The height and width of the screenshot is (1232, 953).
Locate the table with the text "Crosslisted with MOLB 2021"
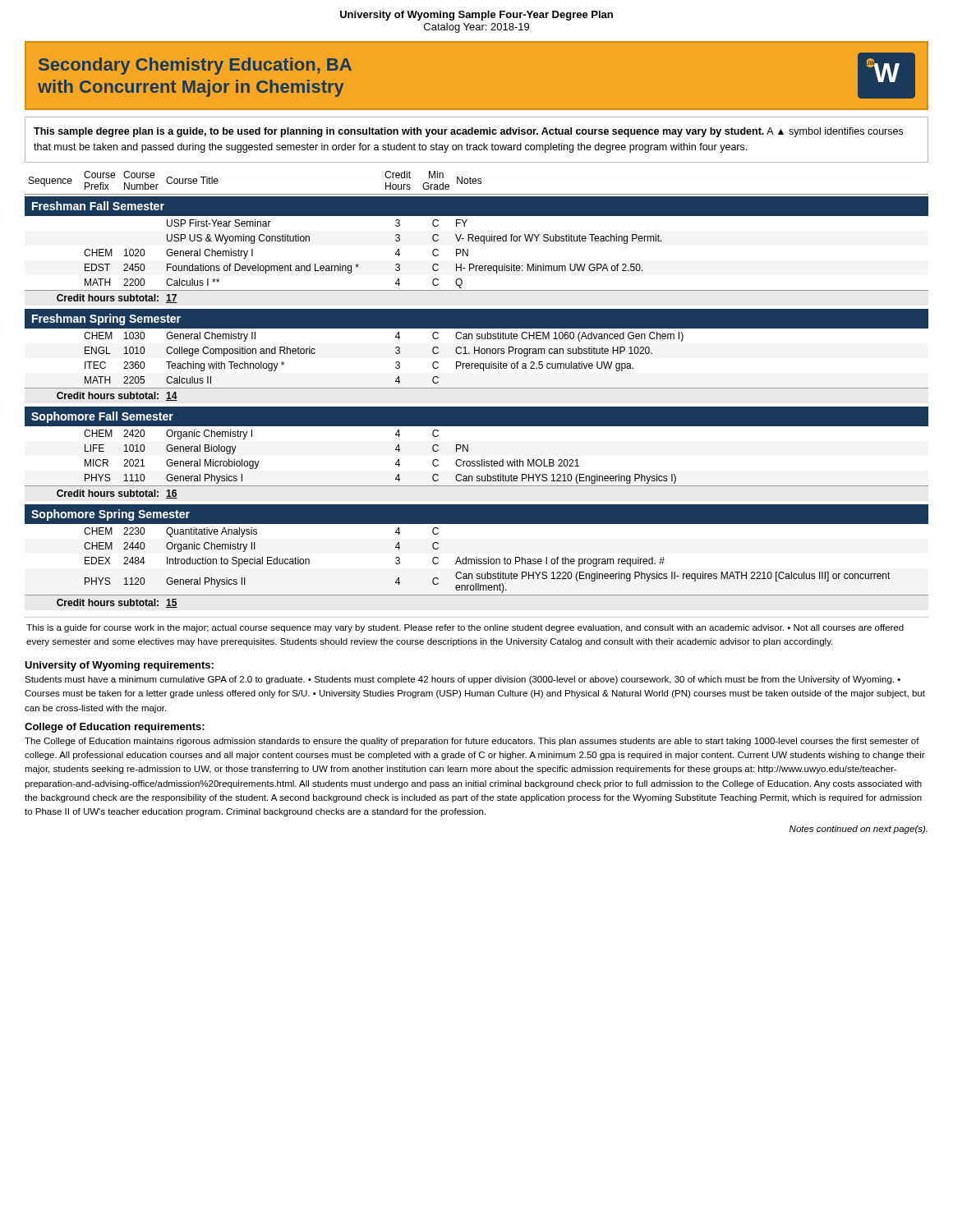(x=476, y=463)
